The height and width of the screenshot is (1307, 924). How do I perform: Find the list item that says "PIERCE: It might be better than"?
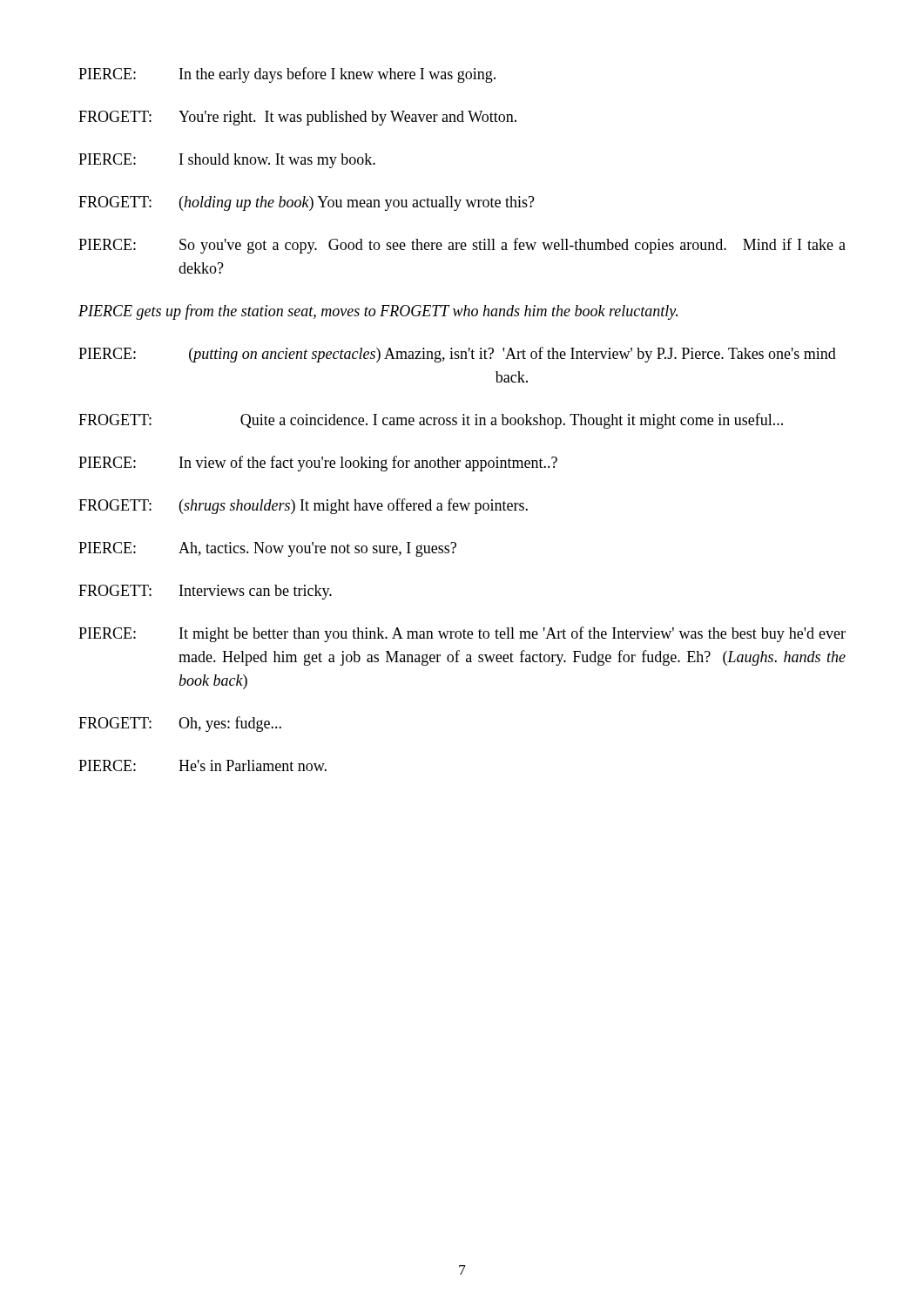click(462, 657)
